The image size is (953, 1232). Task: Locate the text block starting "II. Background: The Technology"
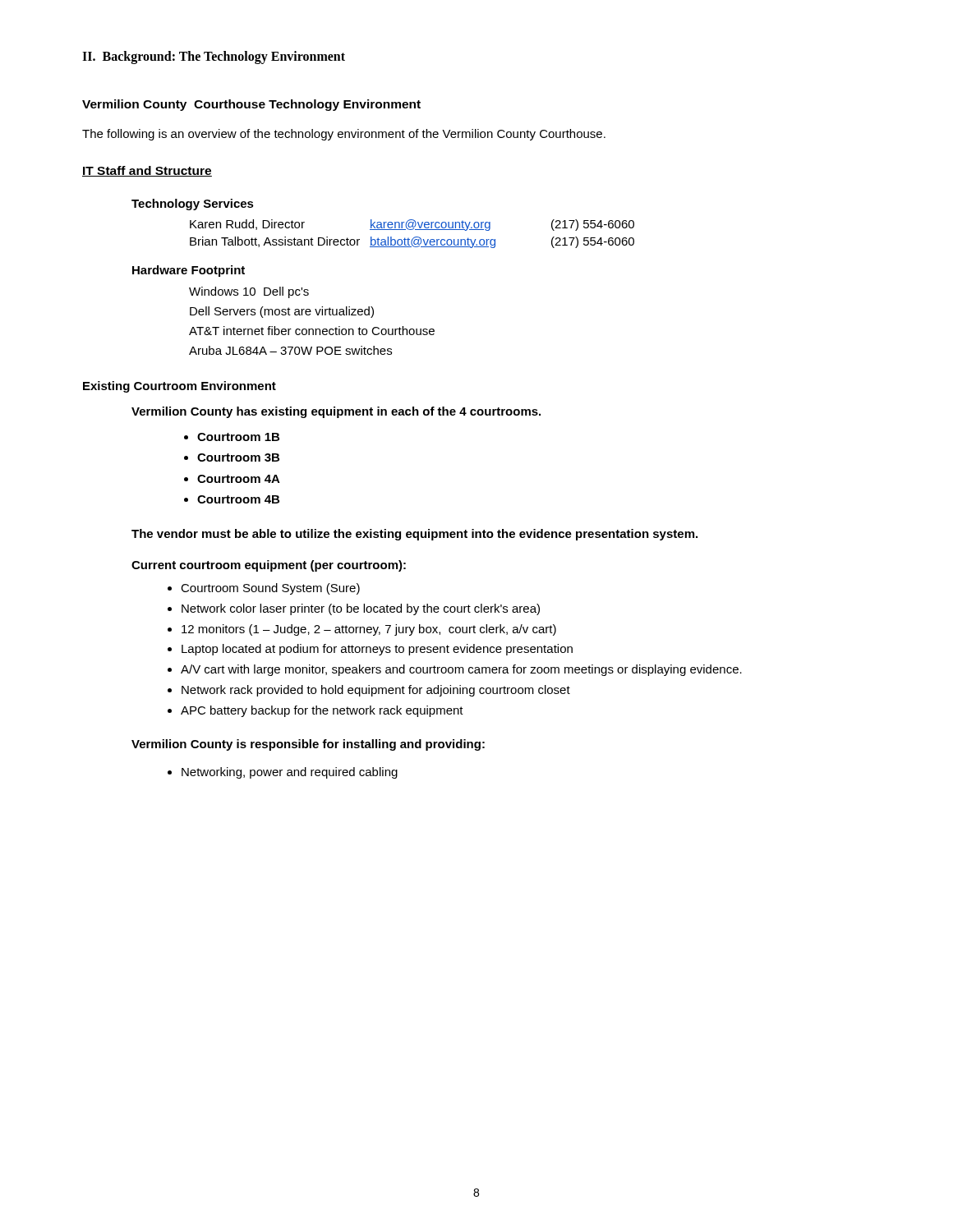[x=214, y=56]
